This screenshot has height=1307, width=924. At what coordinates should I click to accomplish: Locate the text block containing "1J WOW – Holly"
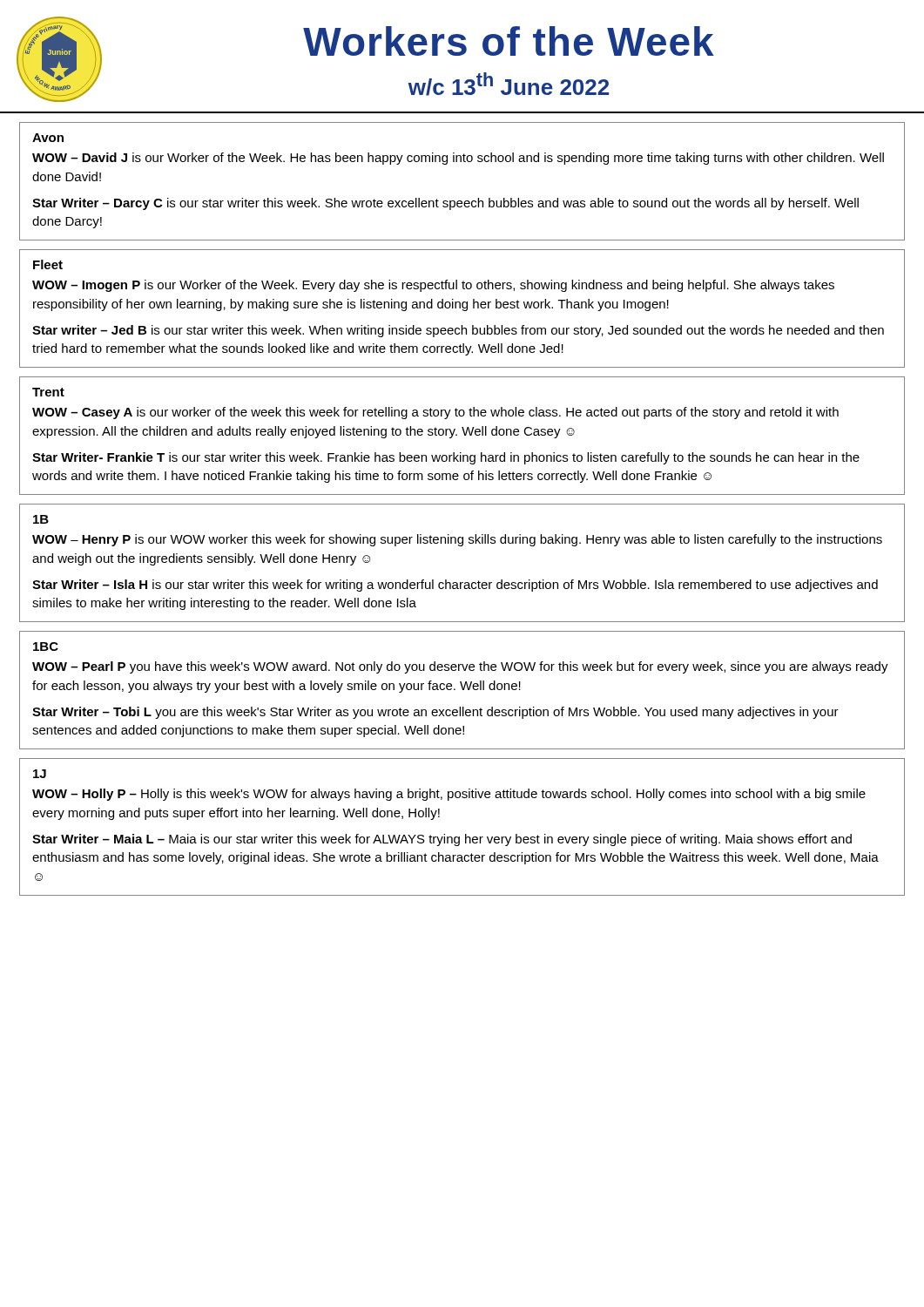pos(462,826)
